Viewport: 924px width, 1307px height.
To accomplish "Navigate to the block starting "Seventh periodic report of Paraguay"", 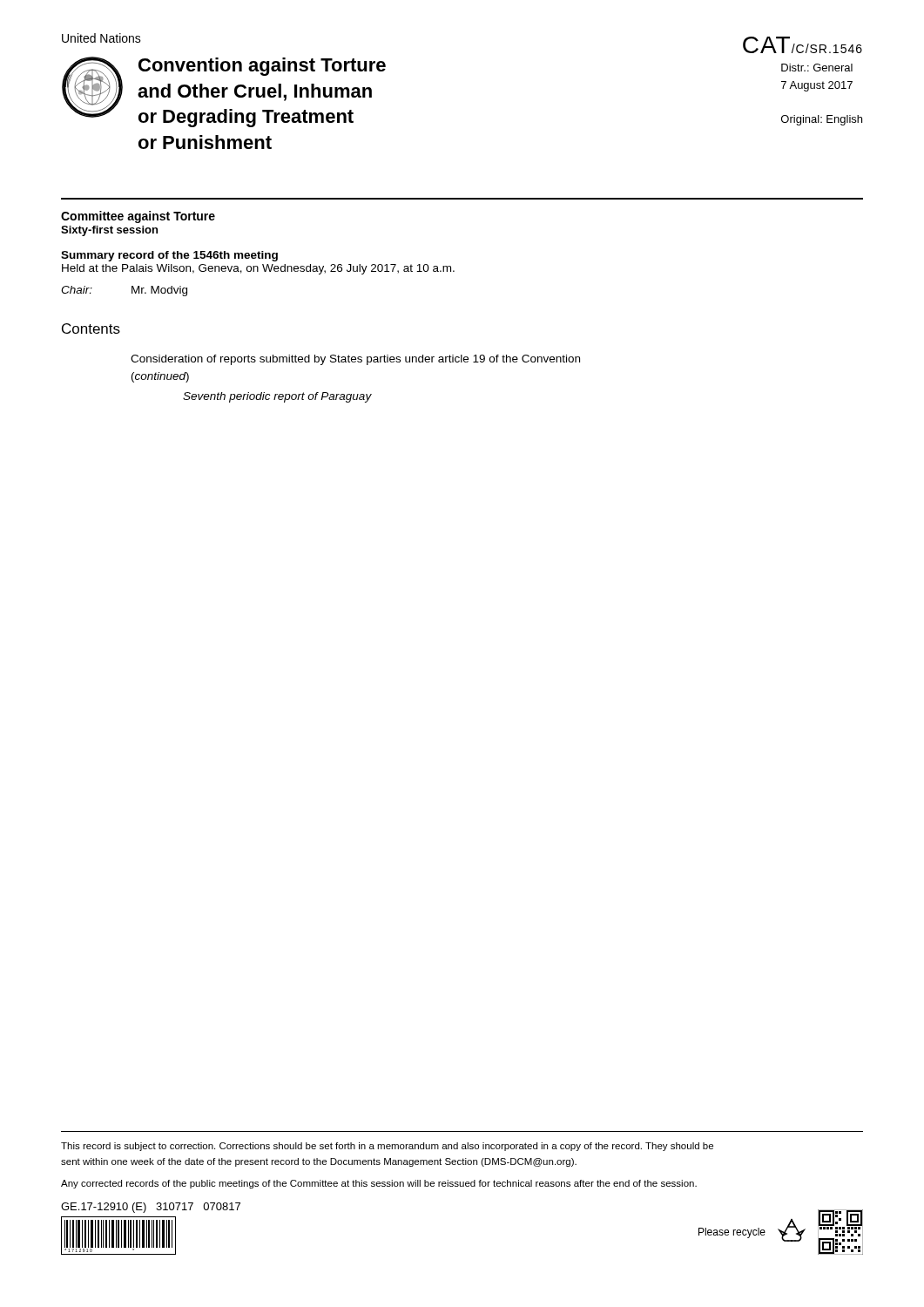I will click(x=277, y=396).
